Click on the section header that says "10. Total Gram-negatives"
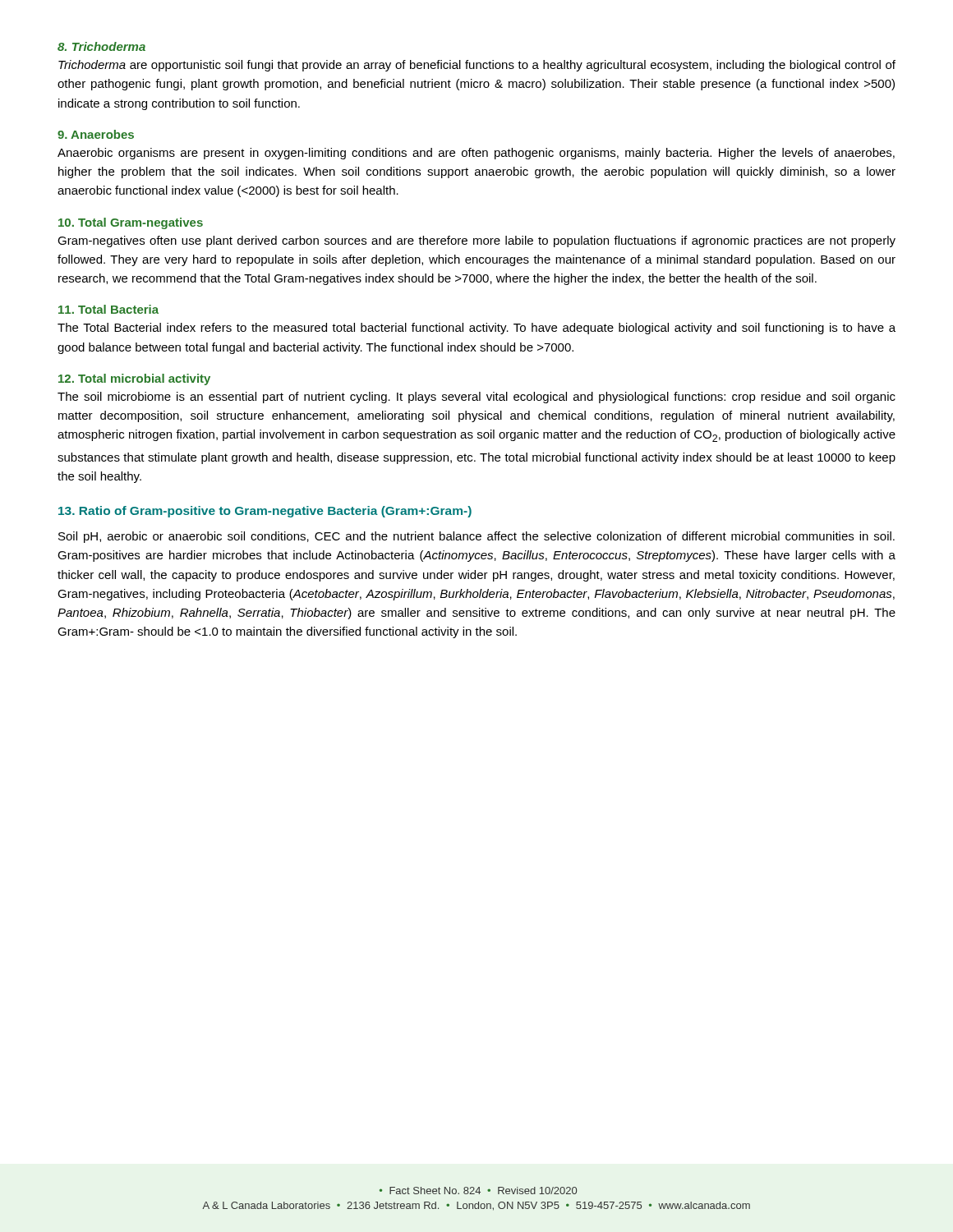This screenshot has height=1232, width=953. pos(130,222)
